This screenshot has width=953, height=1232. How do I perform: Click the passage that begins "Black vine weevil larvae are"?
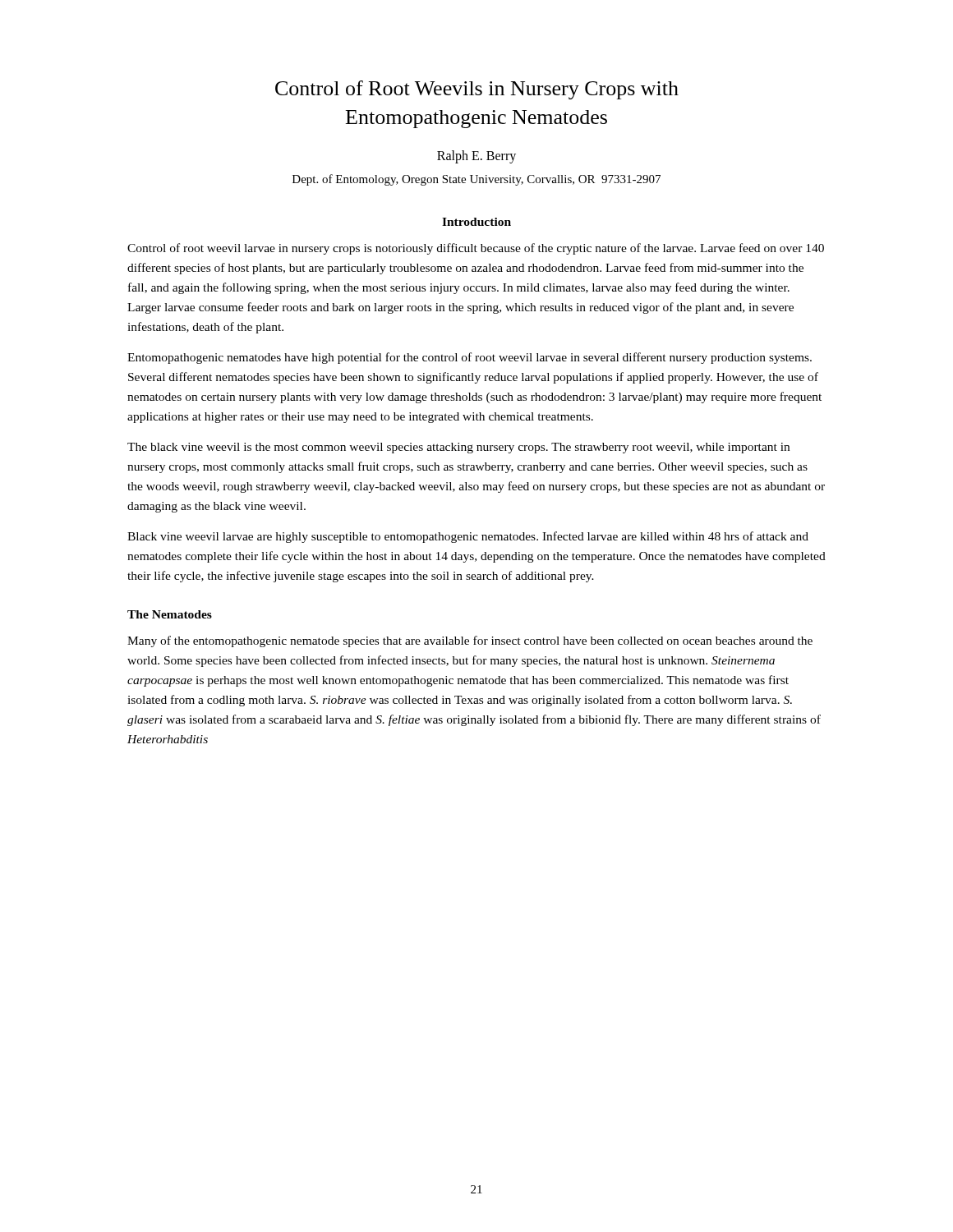click(476, 556)
